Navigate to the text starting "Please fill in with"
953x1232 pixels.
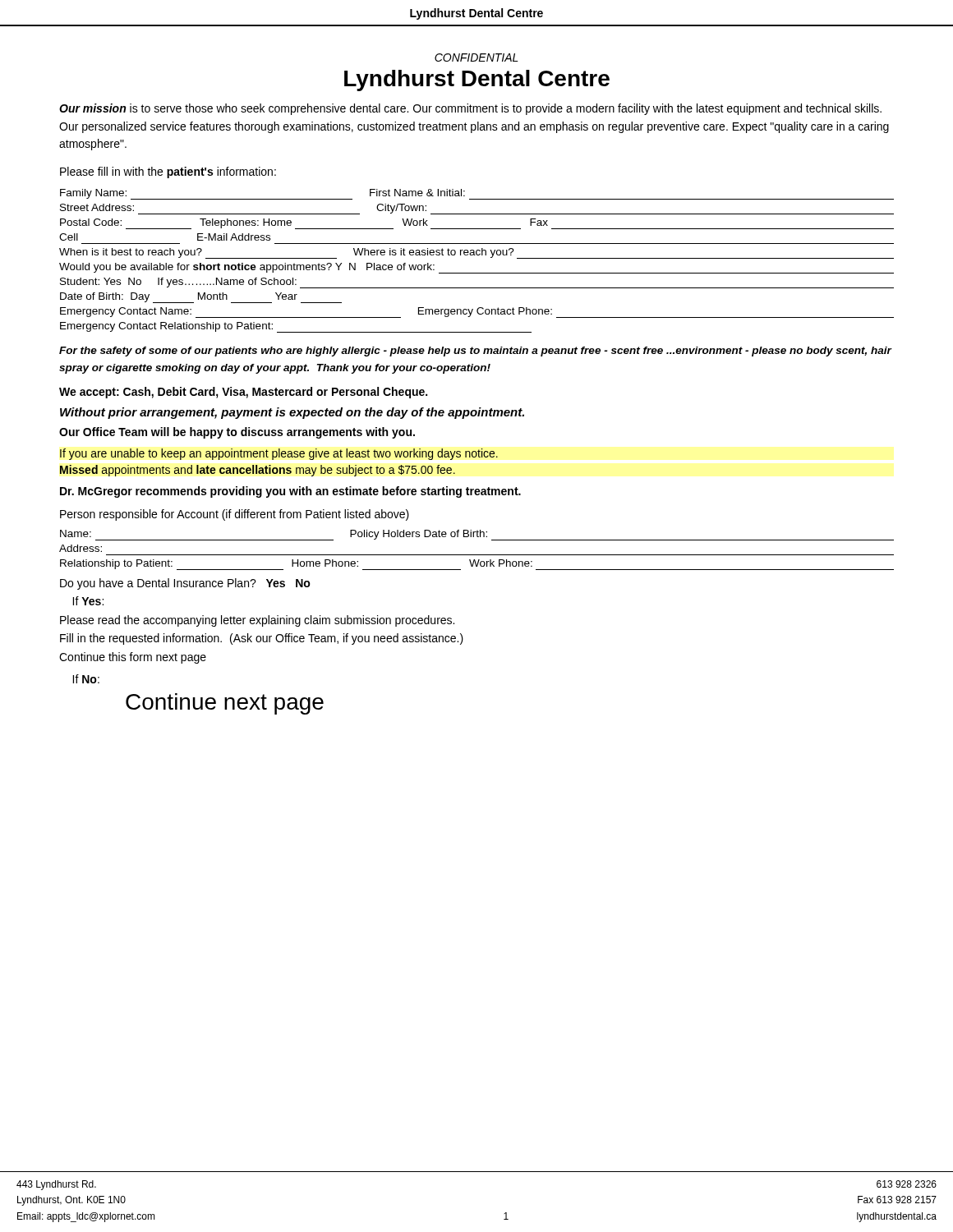[168, 172]
